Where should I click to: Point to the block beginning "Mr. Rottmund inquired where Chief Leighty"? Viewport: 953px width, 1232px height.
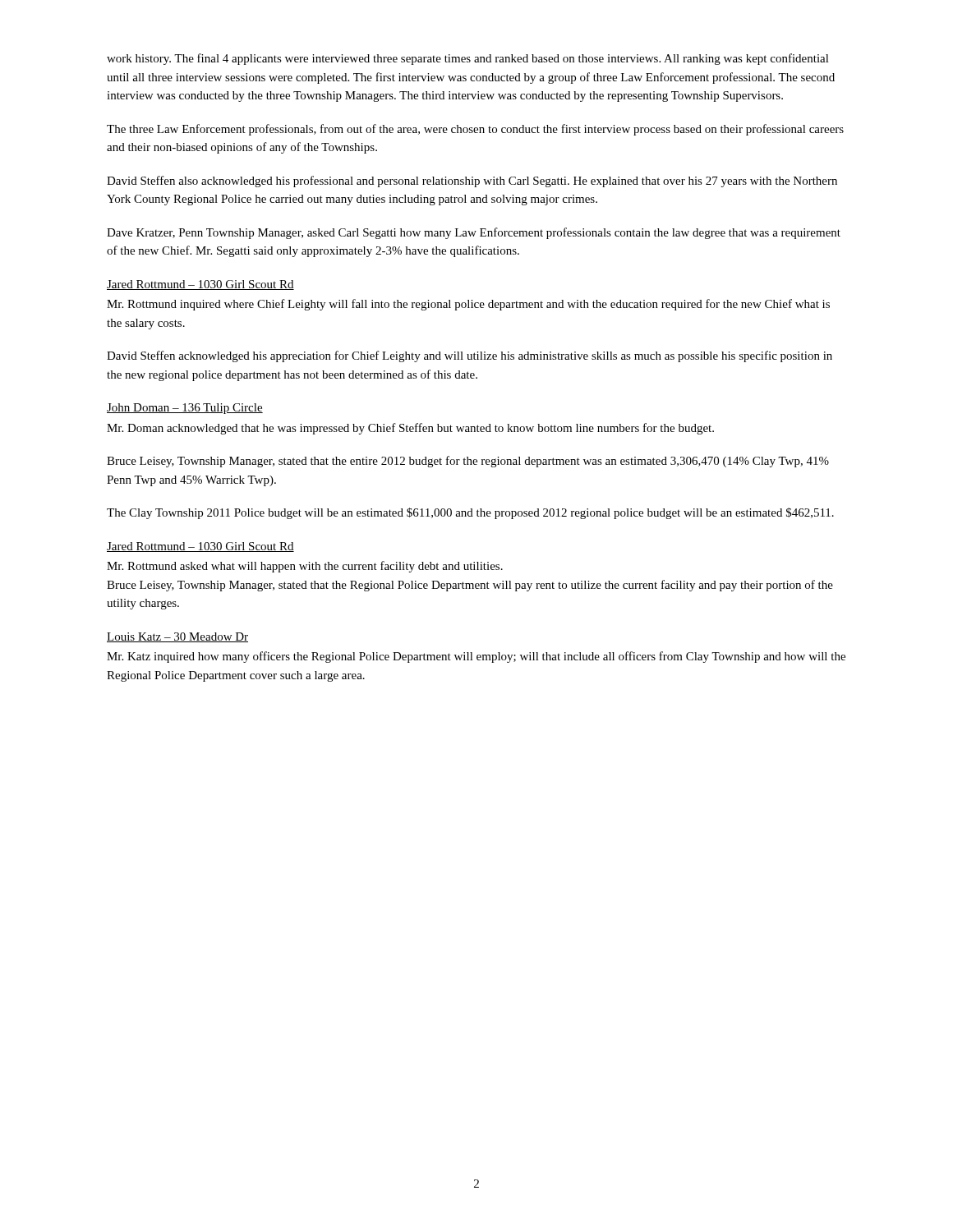[469, 313]
